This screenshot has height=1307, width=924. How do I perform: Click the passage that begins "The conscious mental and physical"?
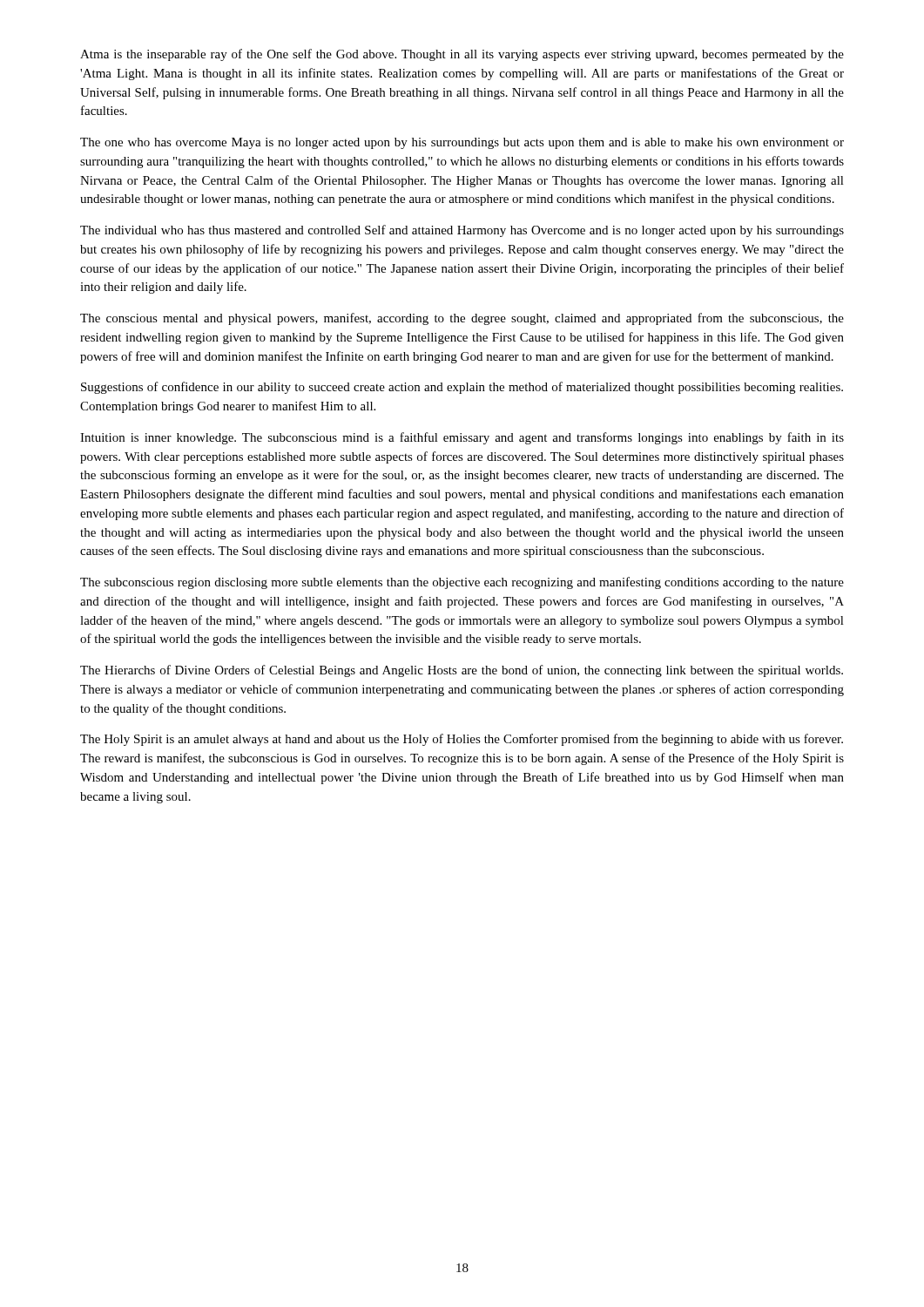point(462,337)
